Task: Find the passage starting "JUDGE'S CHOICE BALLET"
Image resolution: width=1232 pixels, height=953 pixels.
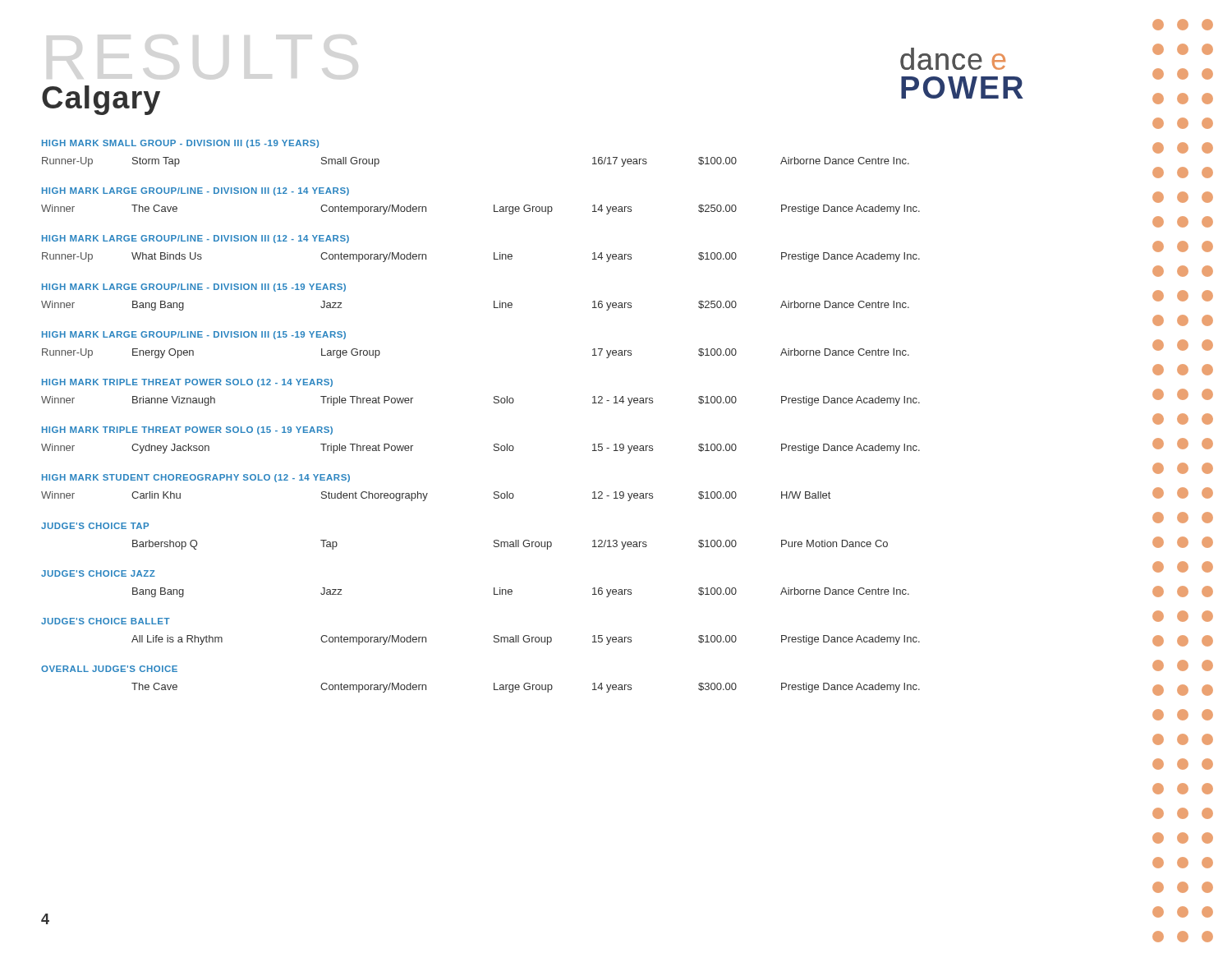Action: click(x=106, y=621)
